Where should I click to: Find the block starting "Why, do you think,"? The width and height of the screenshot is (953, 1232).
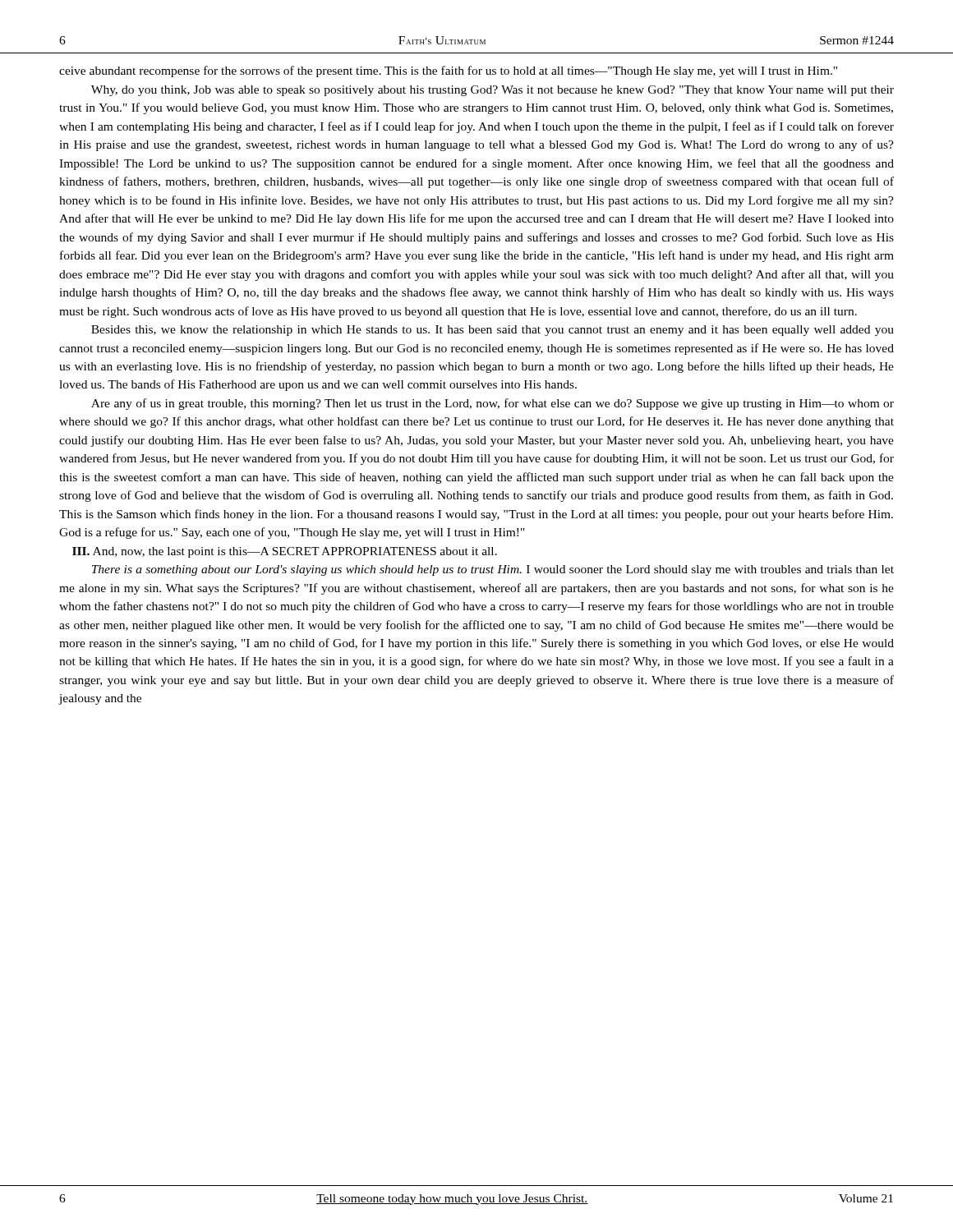[476, 200]
